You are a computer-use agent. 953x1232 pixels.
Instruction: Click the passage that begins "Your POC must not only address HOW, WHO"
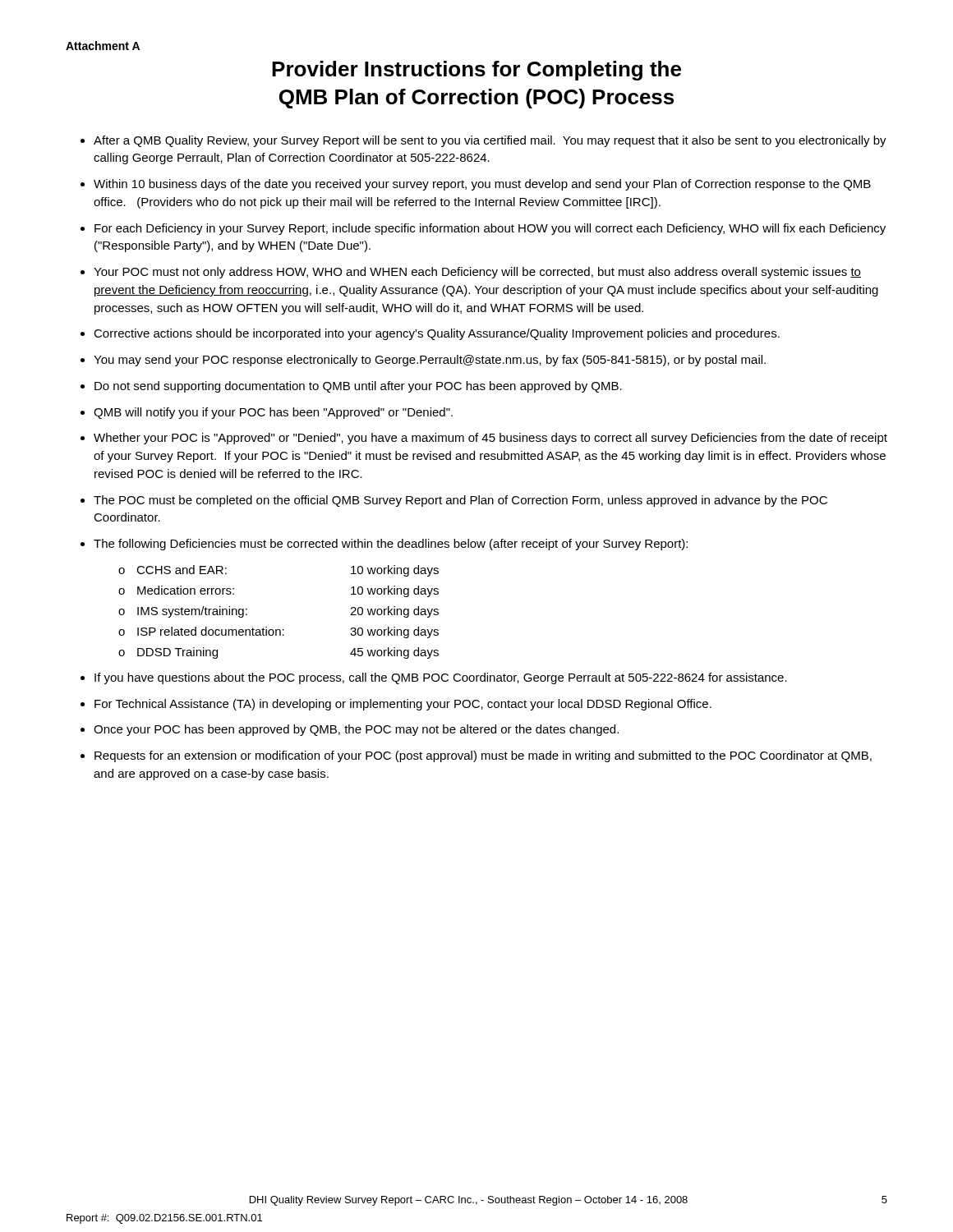click(486, 289)
